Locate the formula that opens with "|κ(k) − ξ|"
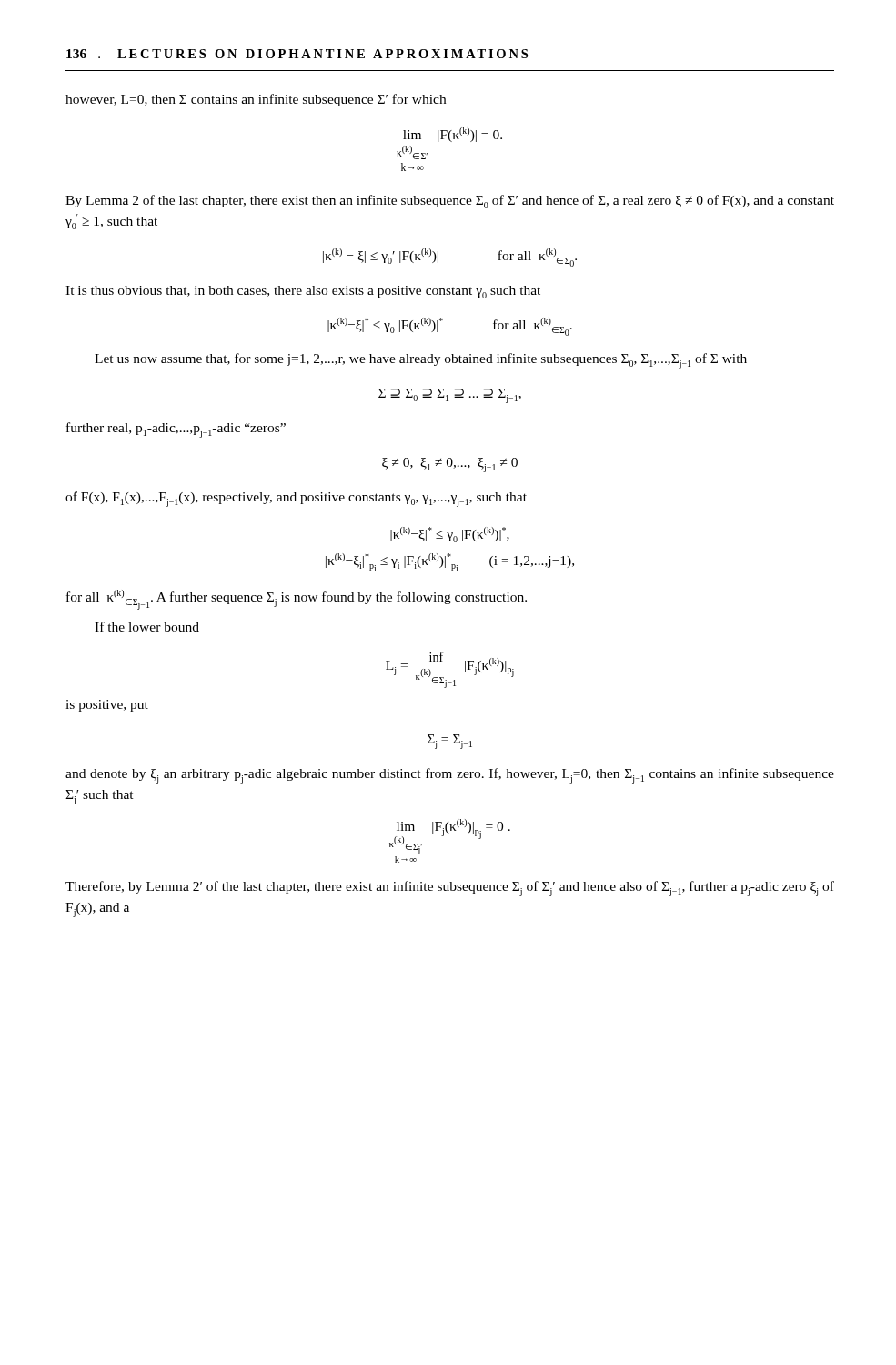Image resolution: width=896 pixels, height=1365 pixels. click(x=386, y=257)
